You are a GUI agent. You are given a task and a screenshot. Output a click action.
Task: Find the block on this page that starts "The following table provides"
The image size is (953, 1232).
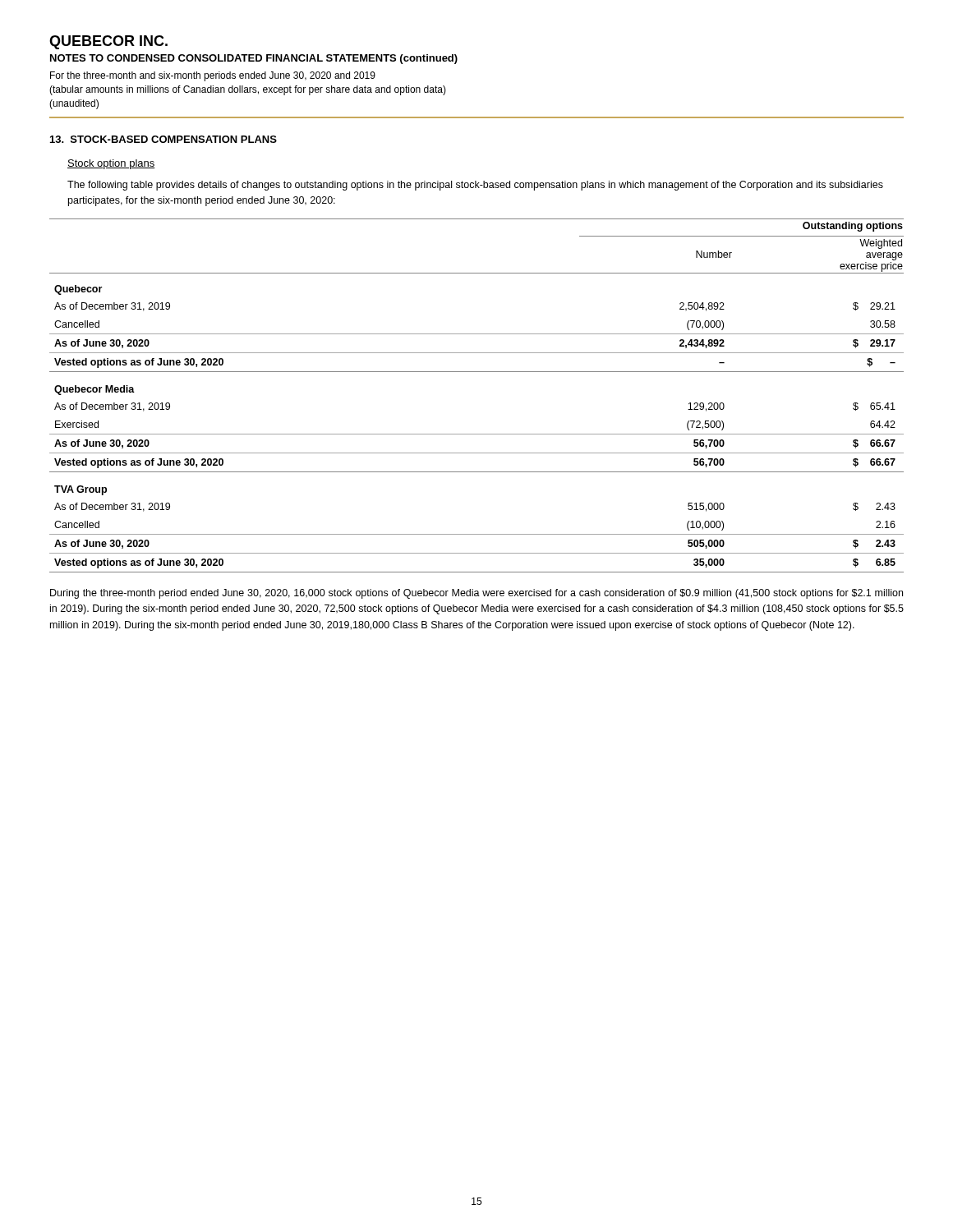[x=475, y=193]
